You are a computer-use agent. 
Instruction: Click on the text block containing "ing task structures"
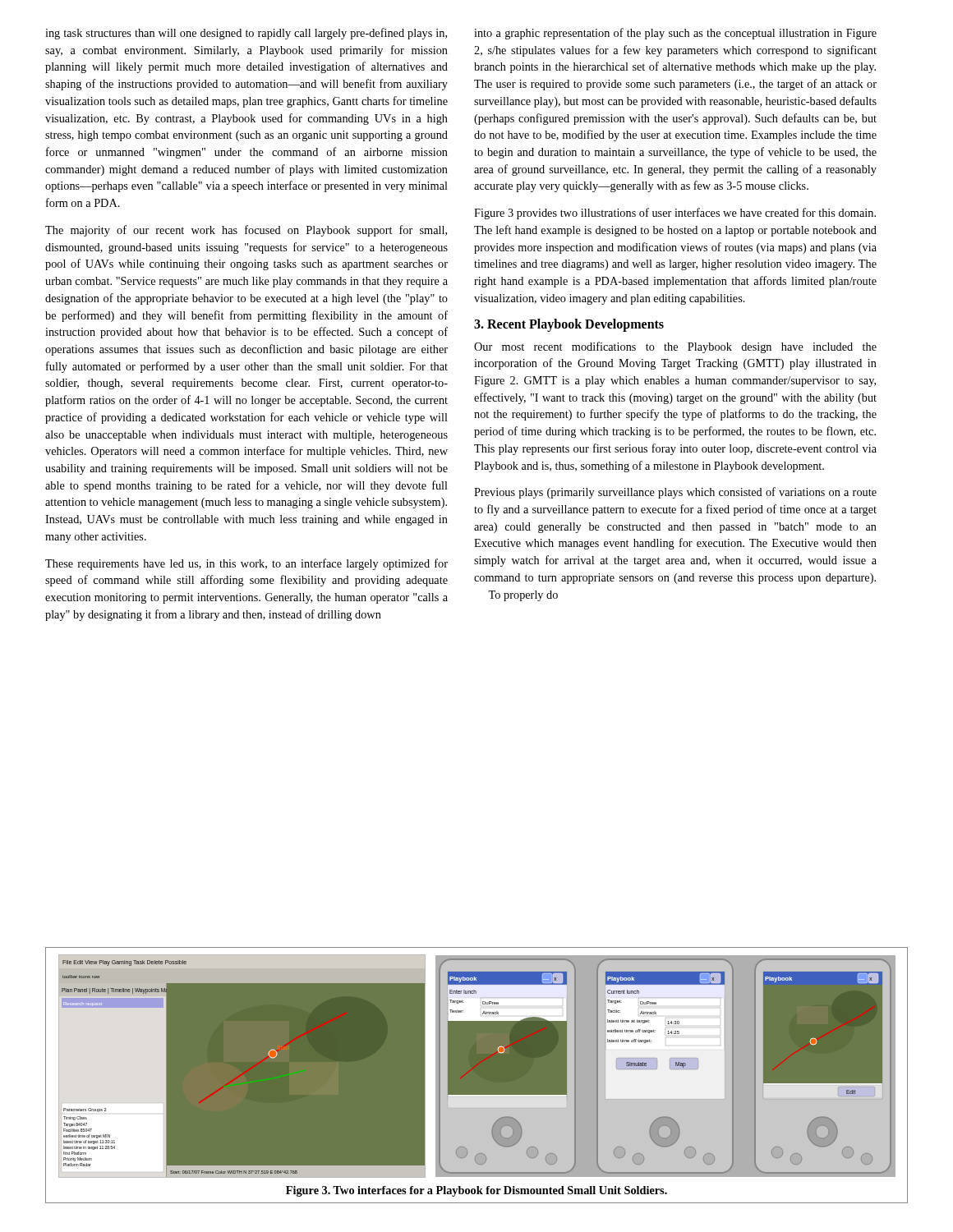coord(246,118)
